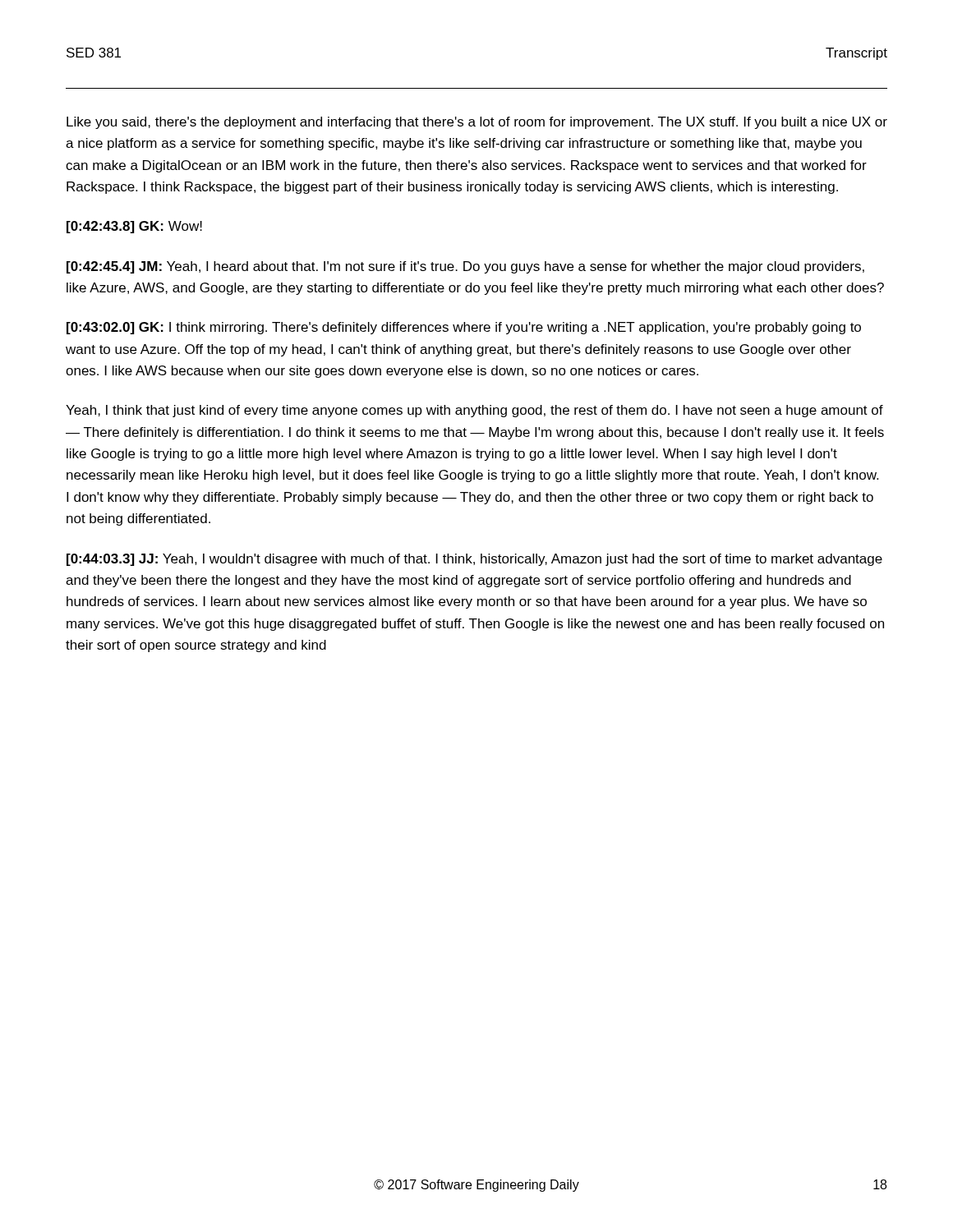The width and height of the screenshot is (953, 1232).
Task: Click on the text starting "[0:44:03.3] JJ: Yeah, I wouldn't disagree with"
Action: [x=475, y=602]
